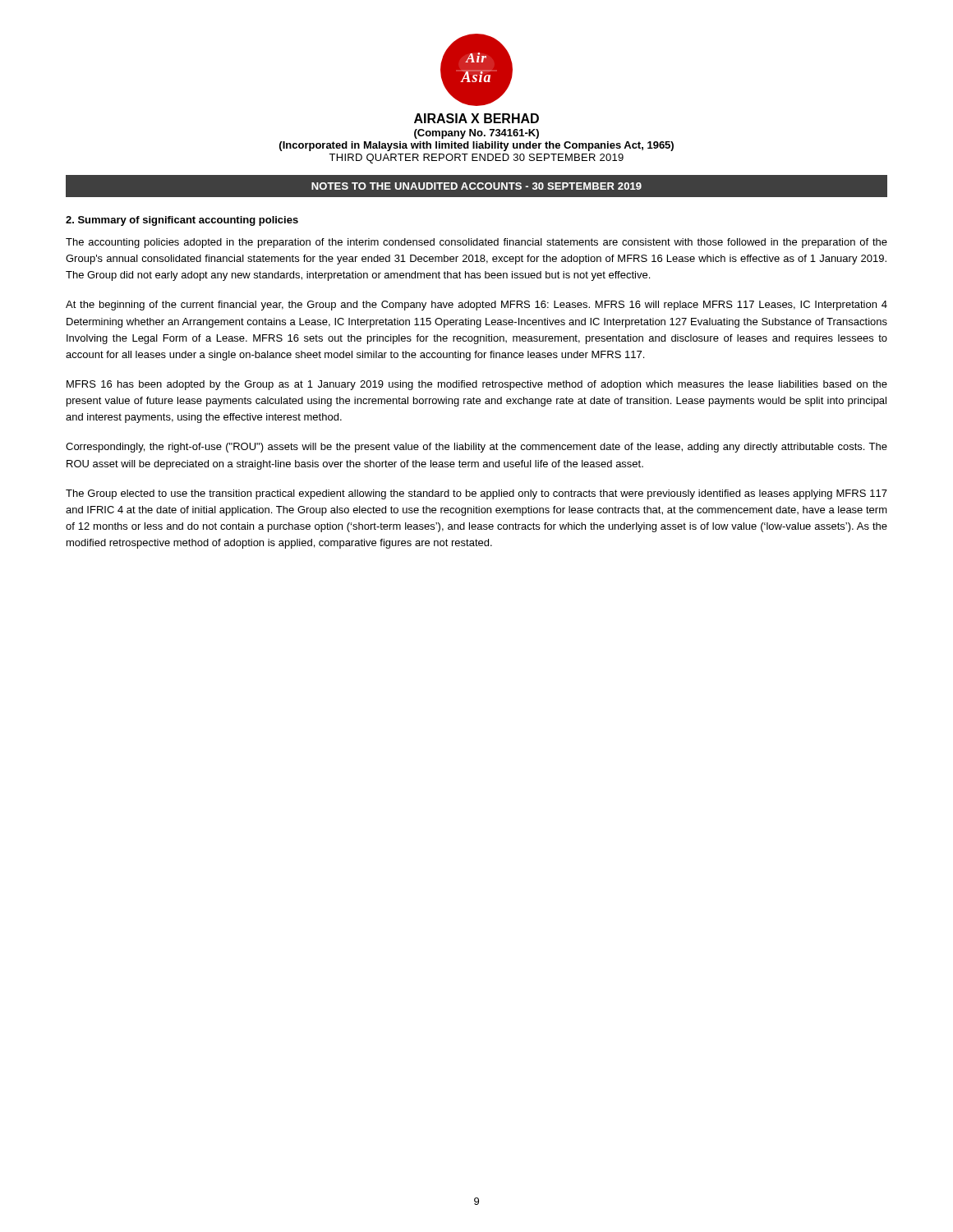953x1232 pixels.
Task: Select the text block that says "The accounting policies adopted"
Action: pos(476,258)
